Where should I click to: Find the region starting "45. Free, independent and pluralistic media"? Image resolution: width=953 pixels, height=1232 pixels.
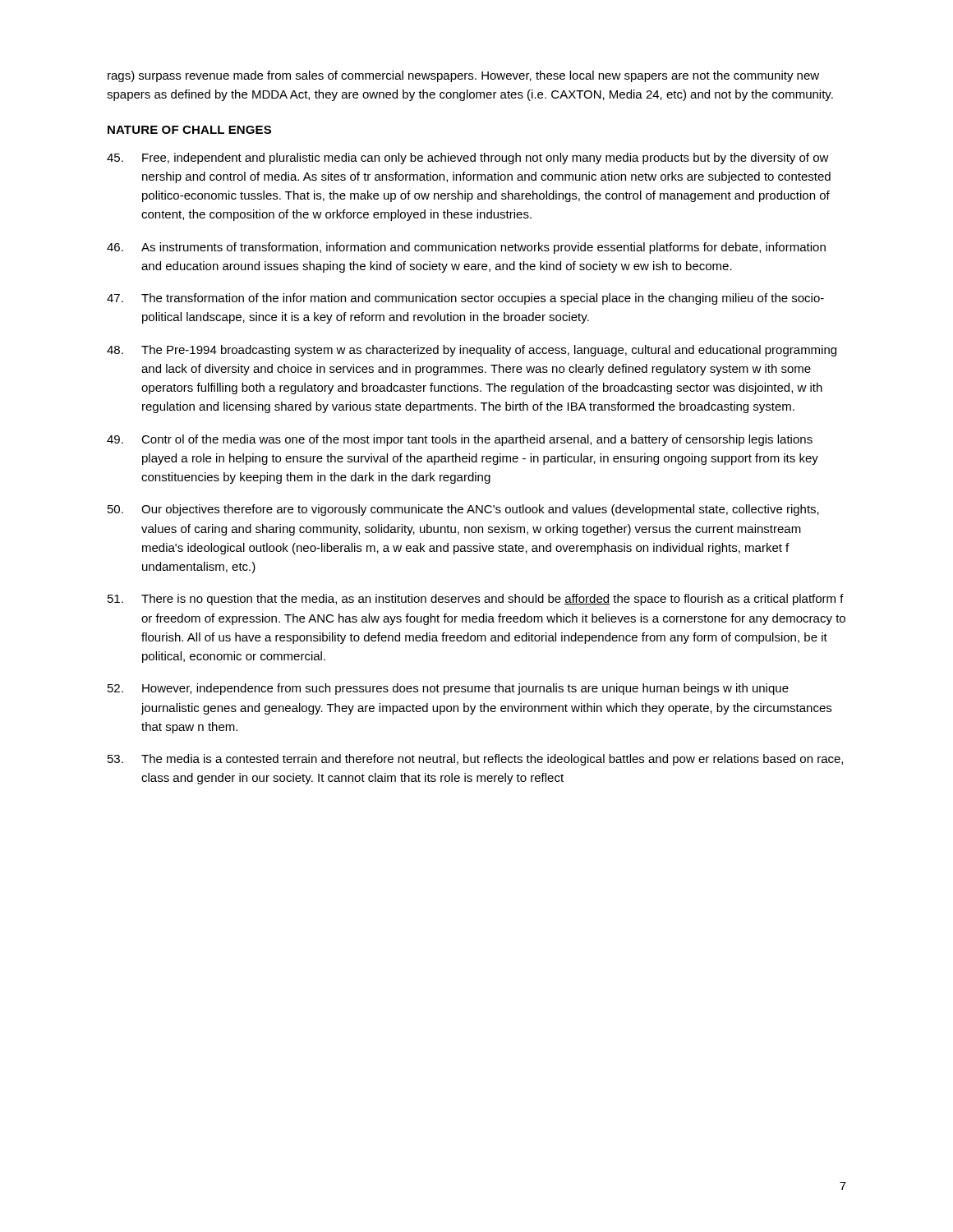click(476, 186)
